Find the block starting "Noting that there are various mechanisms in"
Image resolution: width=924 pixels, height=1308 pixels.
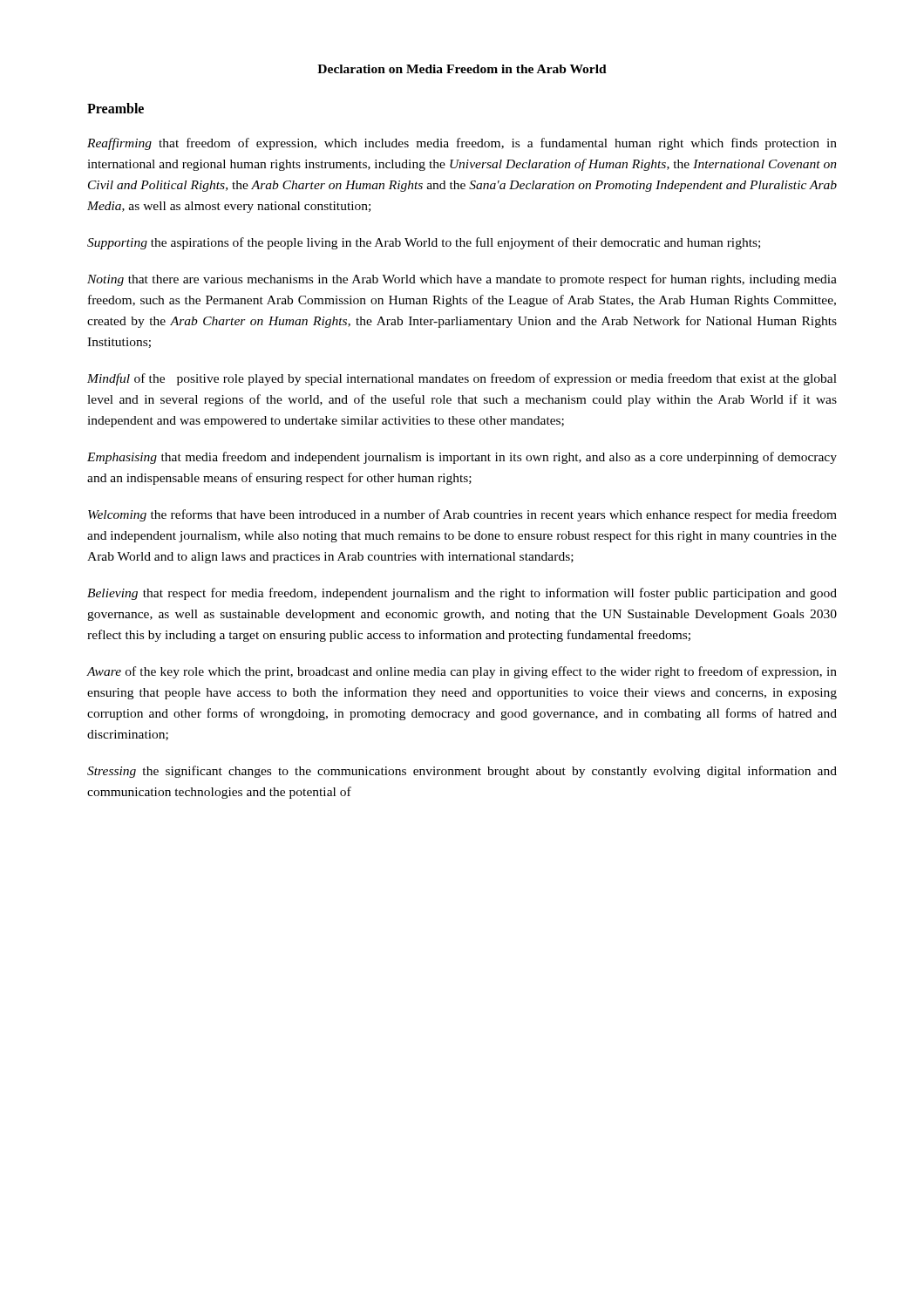coord(462,310)
